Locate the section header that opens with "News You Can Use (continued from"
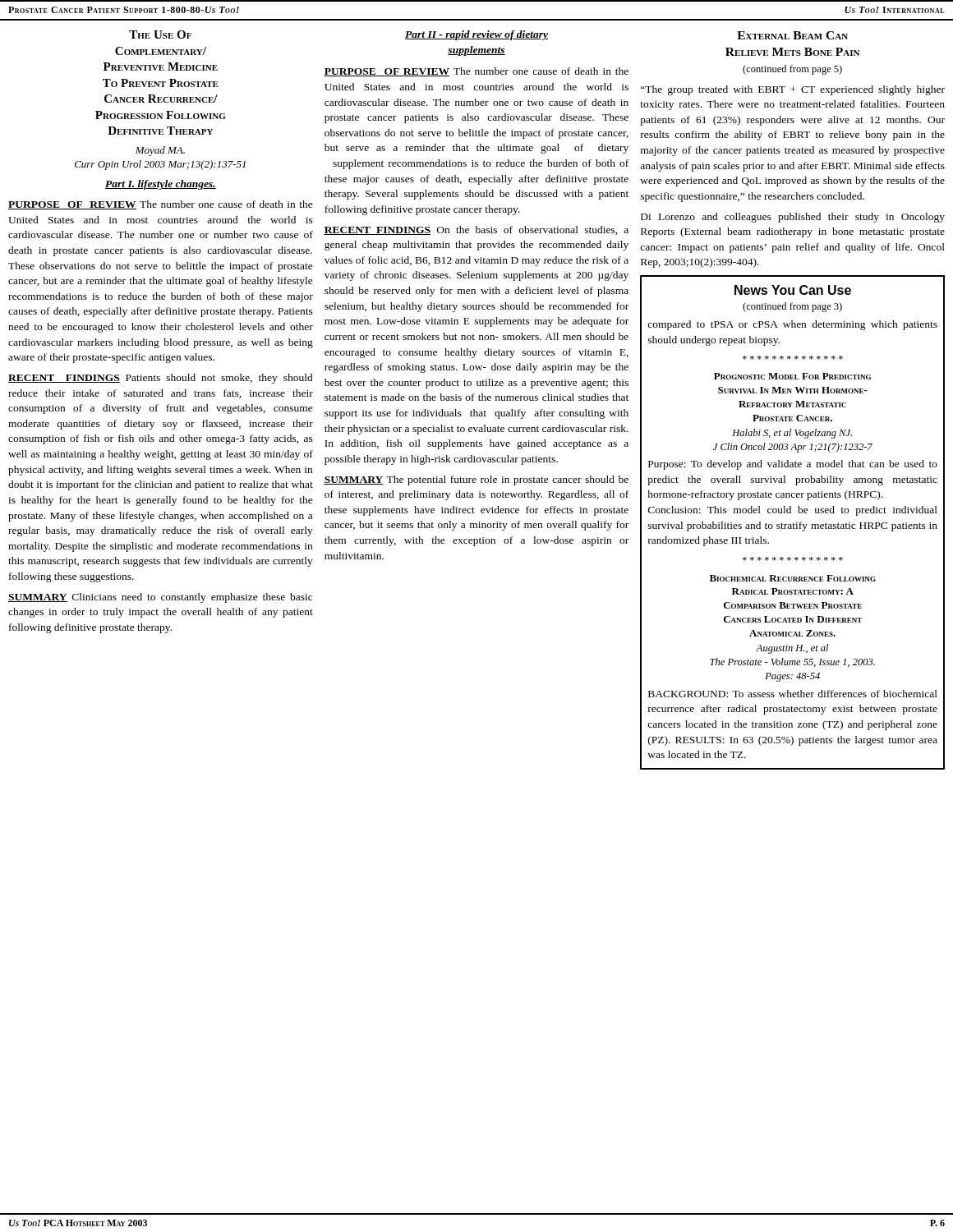 [793, 522]
